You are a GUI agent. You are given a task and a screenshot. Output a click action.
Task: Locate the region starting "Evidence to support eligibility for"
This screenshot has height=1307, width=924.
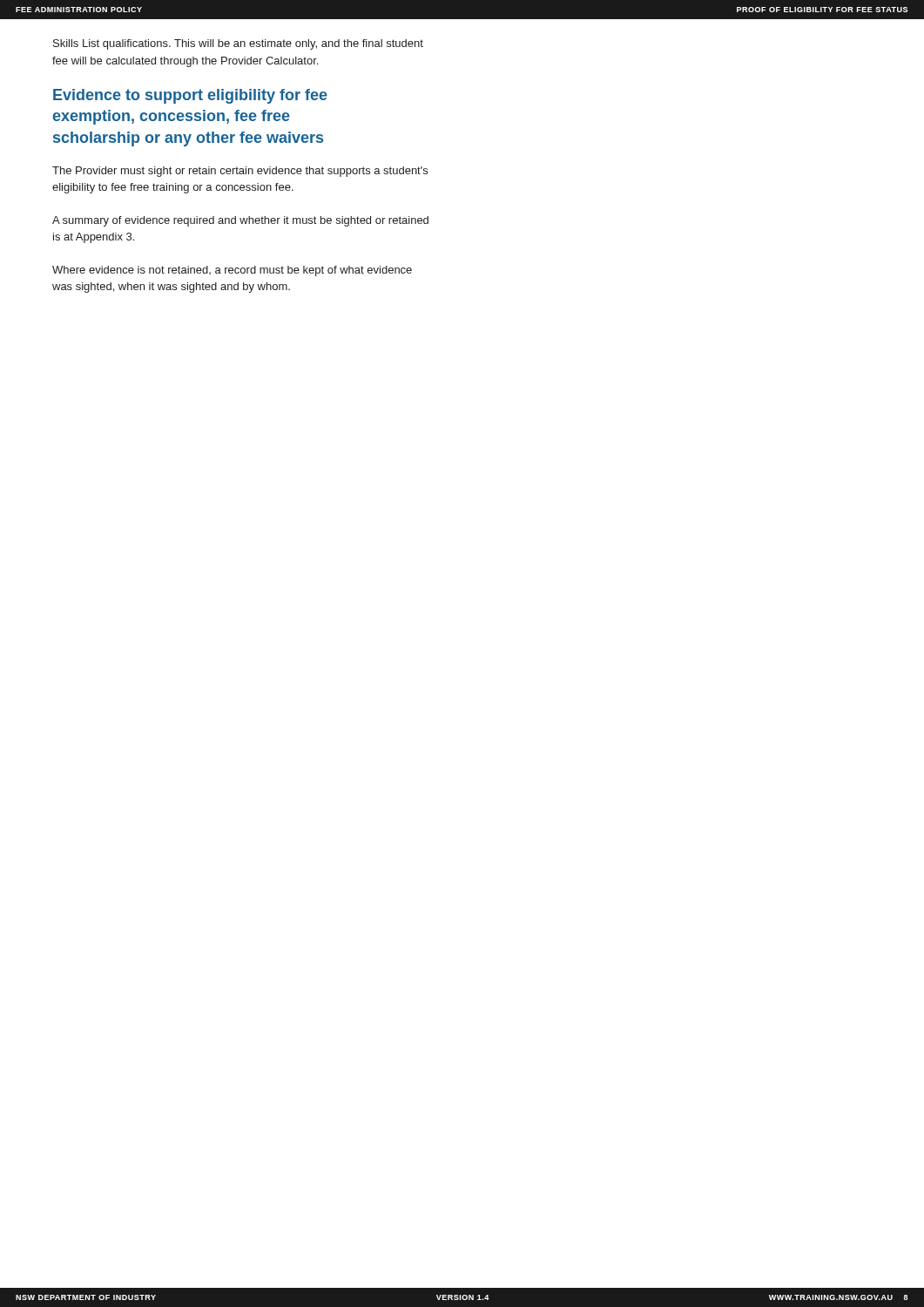190,116
